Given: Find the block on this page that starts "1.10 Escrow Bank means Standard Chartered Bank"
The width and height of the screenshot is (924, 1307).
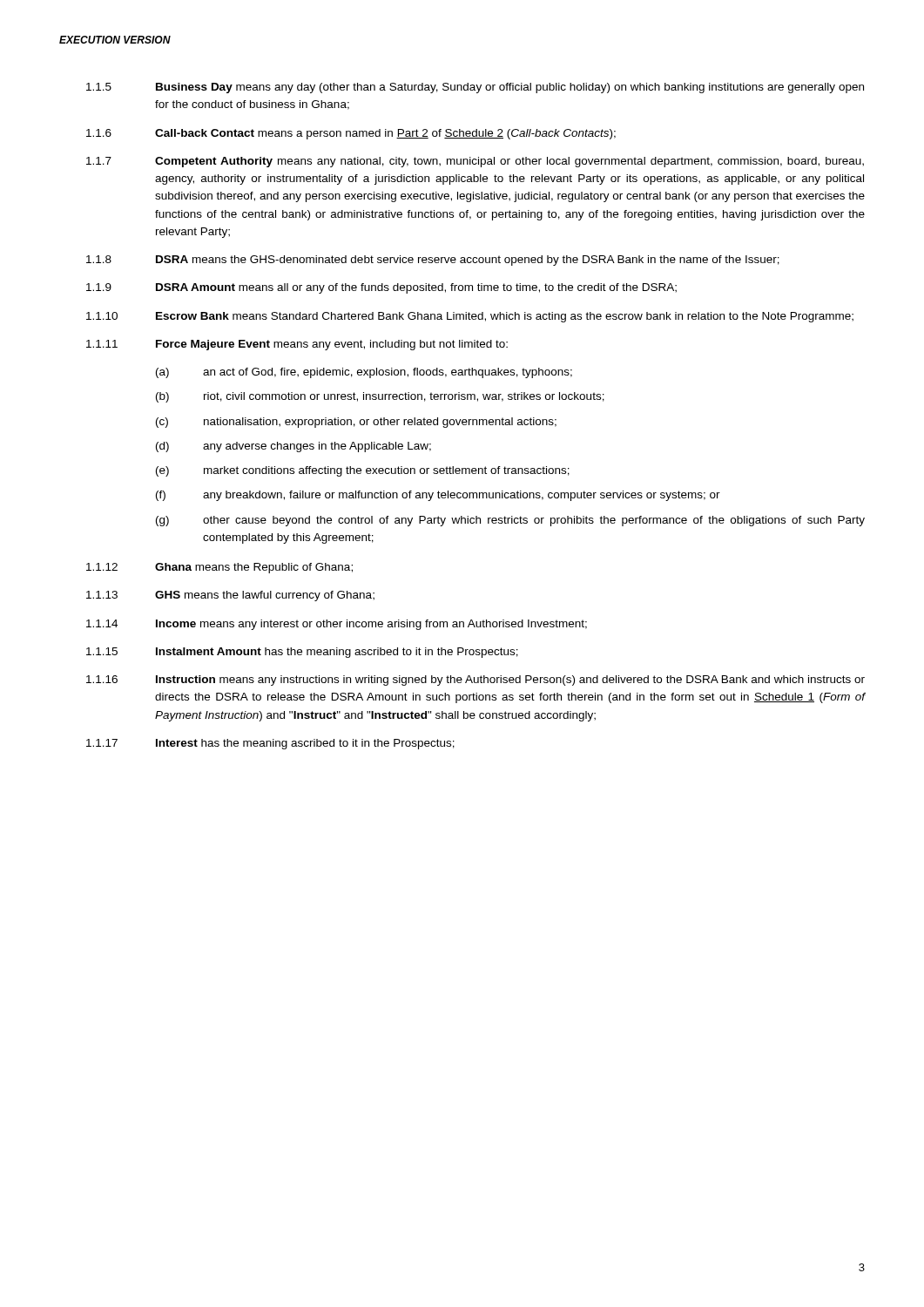Looking at the screenshot, I should pyautogui.click(x=462, y=316).
